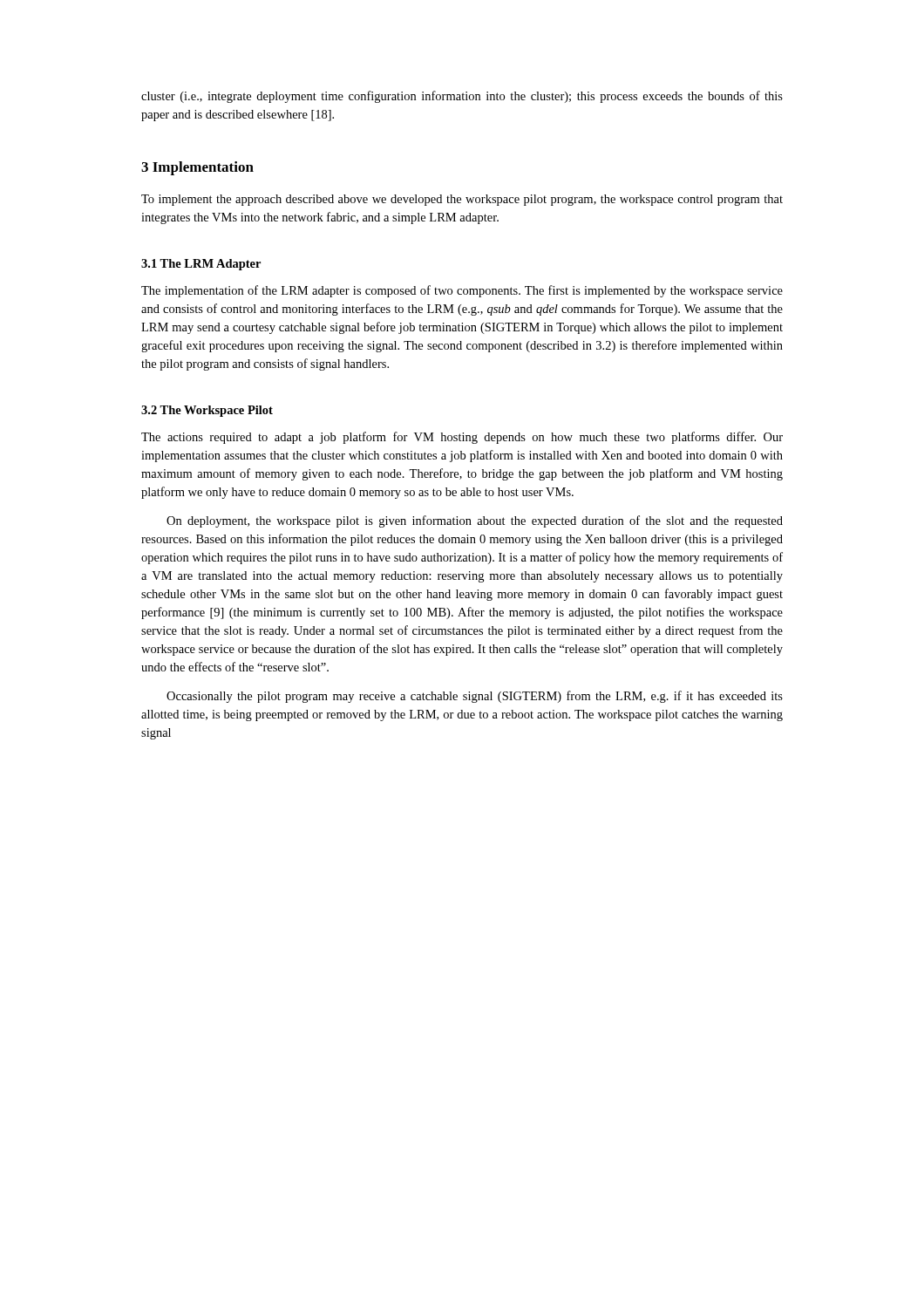Point to the block beginning "The actions required"
This screenshot has width=924, height=1308.
462,465
